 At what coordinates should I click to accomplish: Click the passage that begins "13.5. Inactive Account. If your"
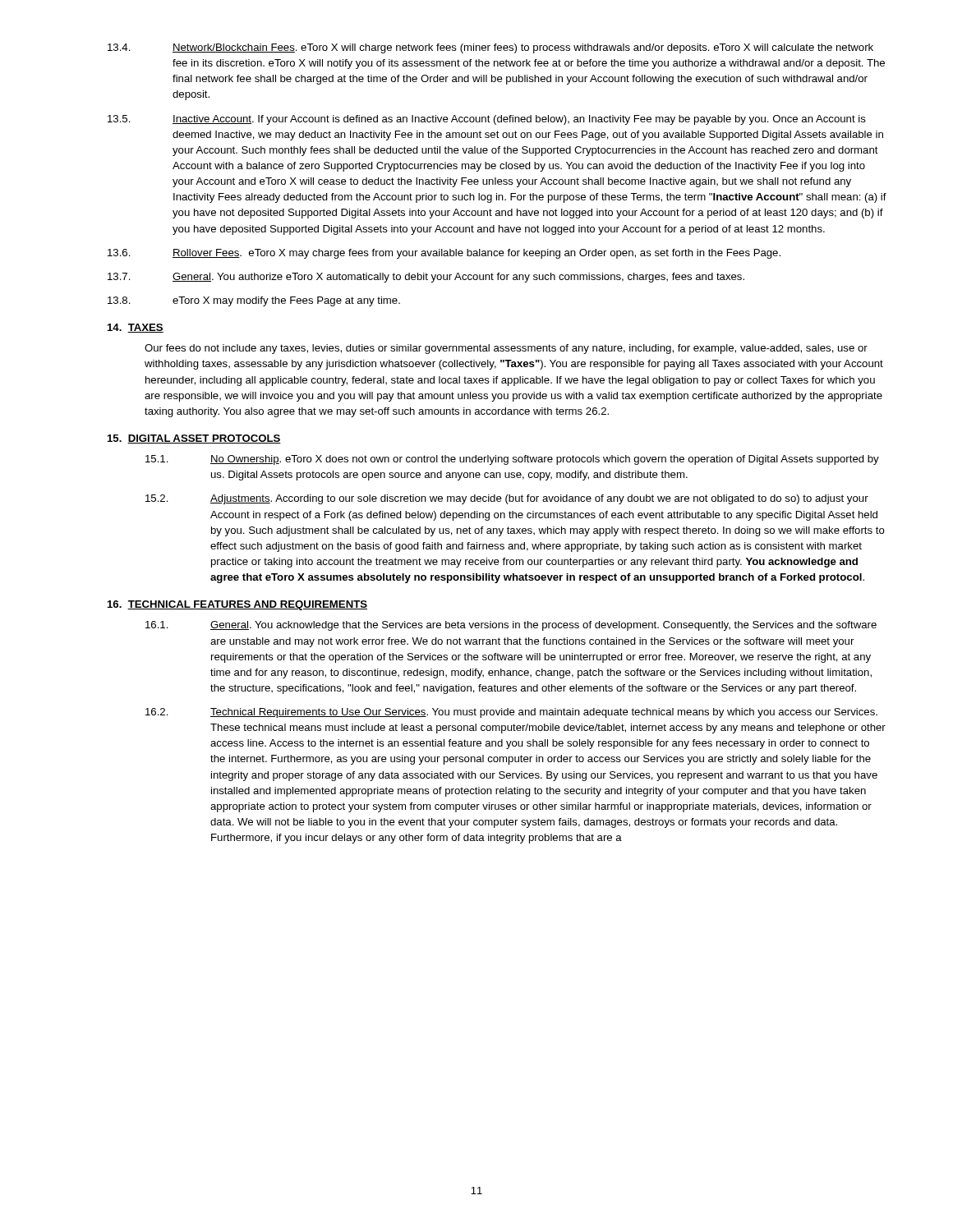click(497, 173)
